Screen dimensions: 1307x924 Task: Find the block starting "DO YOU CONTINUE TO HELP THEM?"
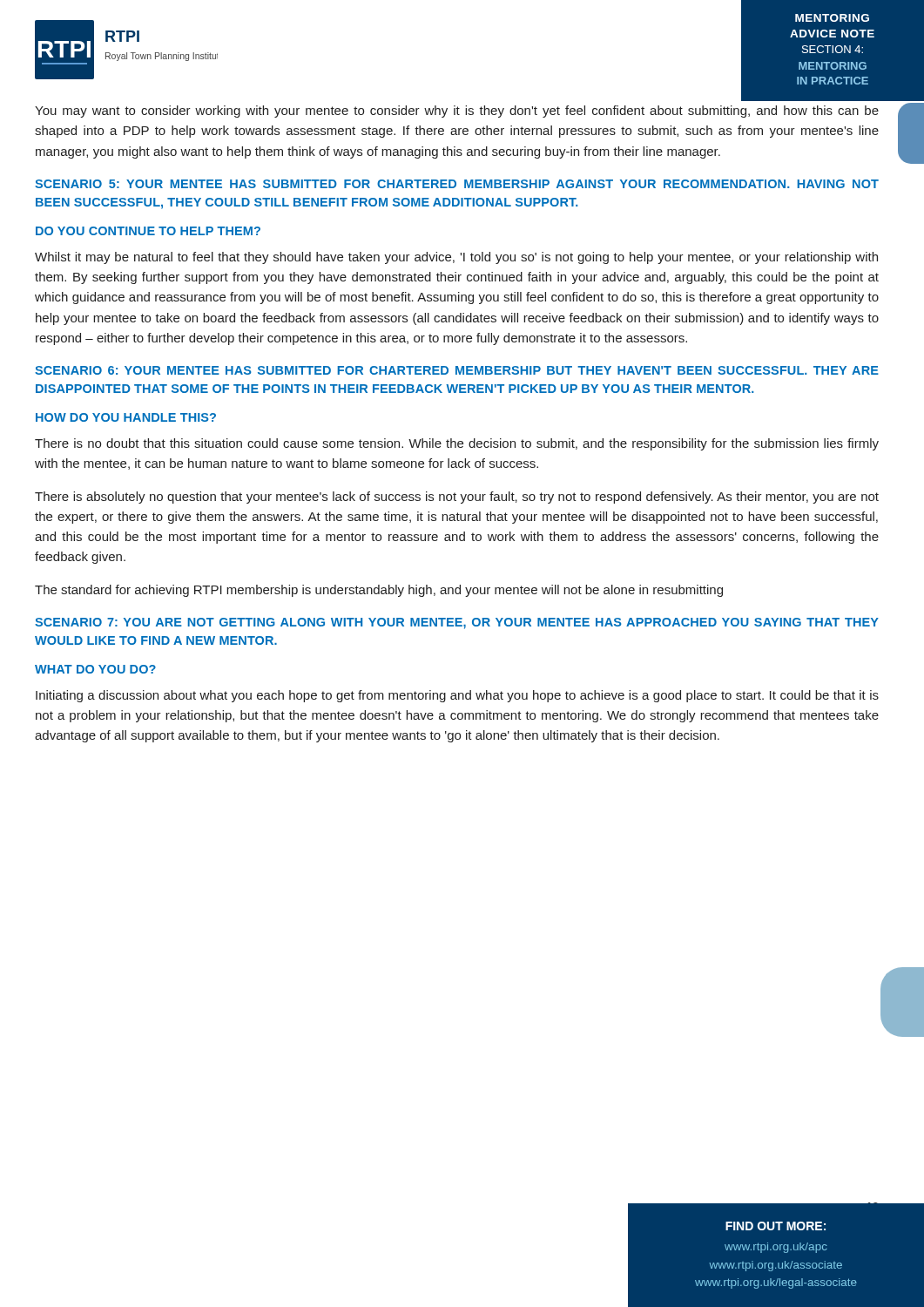click(x=148, y=231)
